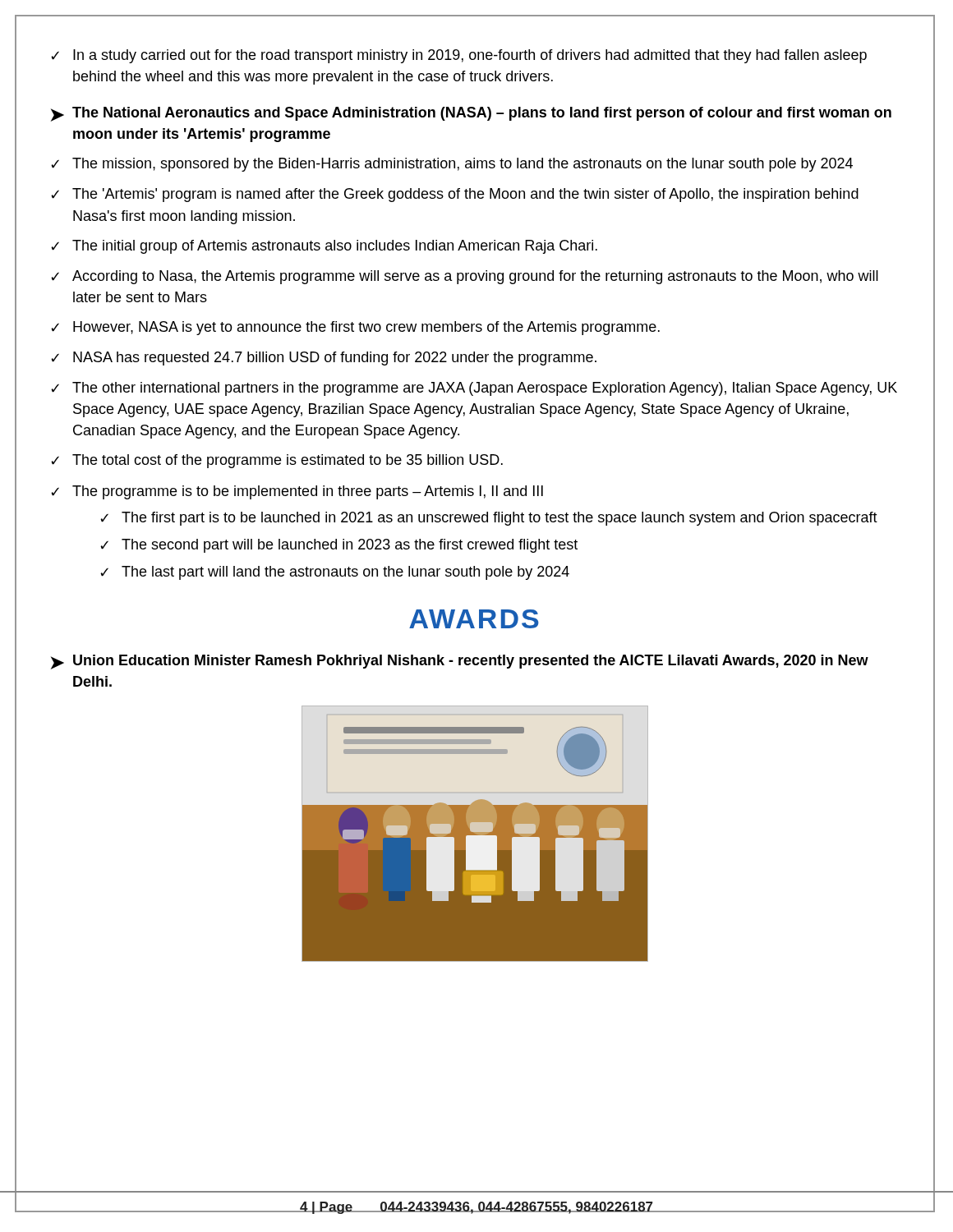This screenshot has height=1232, width=953.
Task: Click on the block starting "✓ The programme"
Action: [x=475, y=534]
